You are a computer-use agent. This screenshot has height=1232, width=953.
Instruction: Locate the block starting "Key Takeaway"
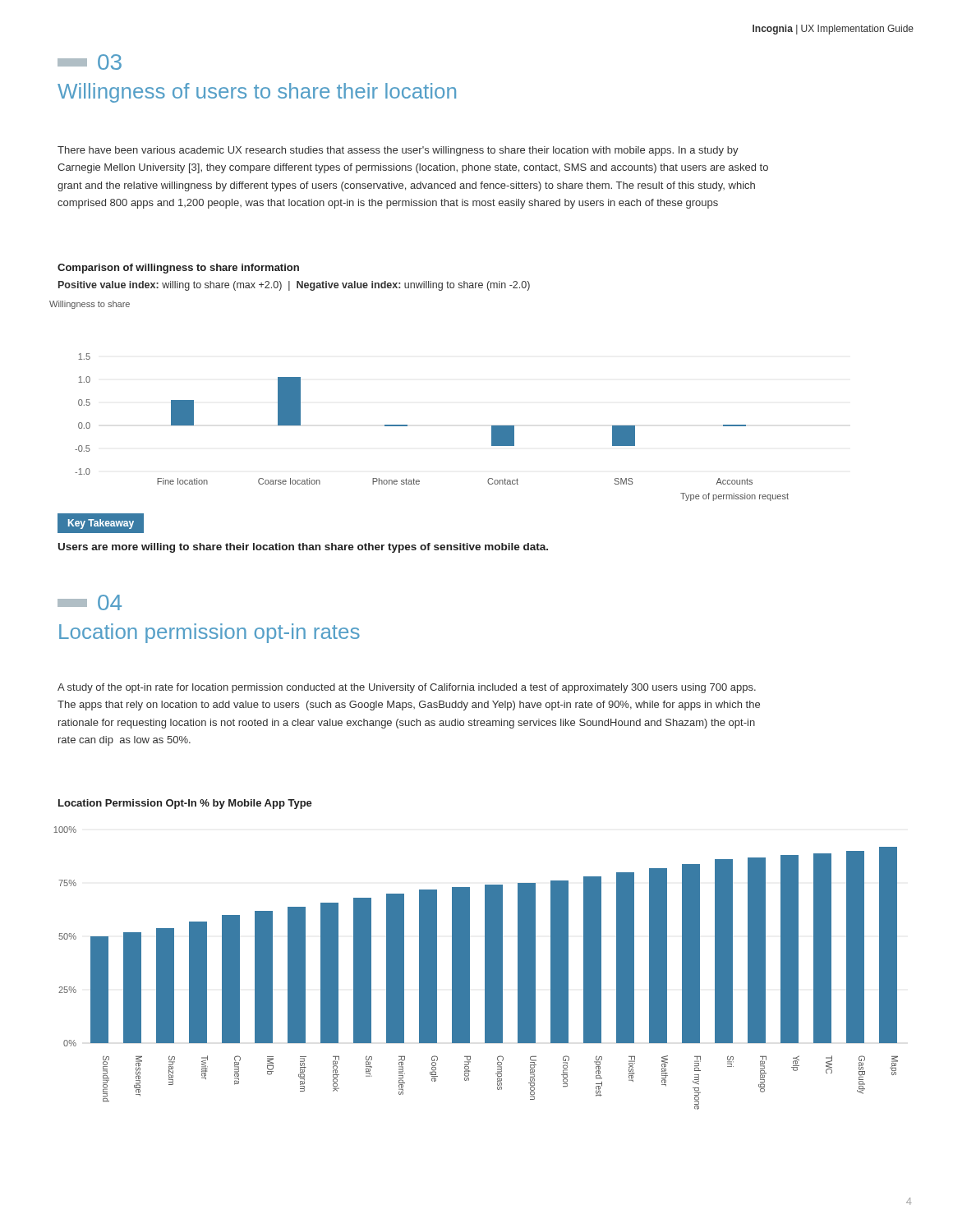[101, 523]
